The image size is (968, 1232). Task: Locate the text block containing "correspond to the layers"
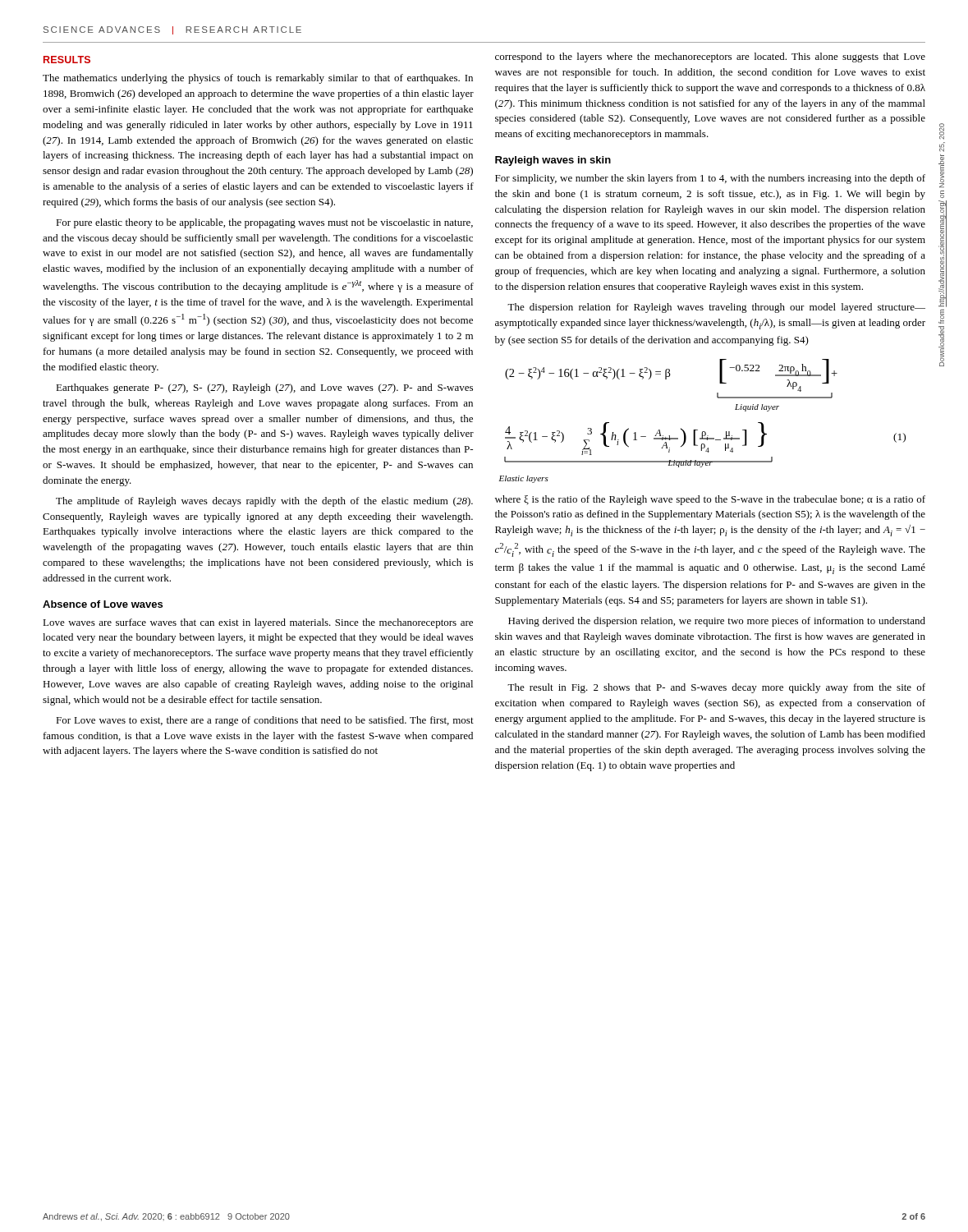click(x=710, y=96)
